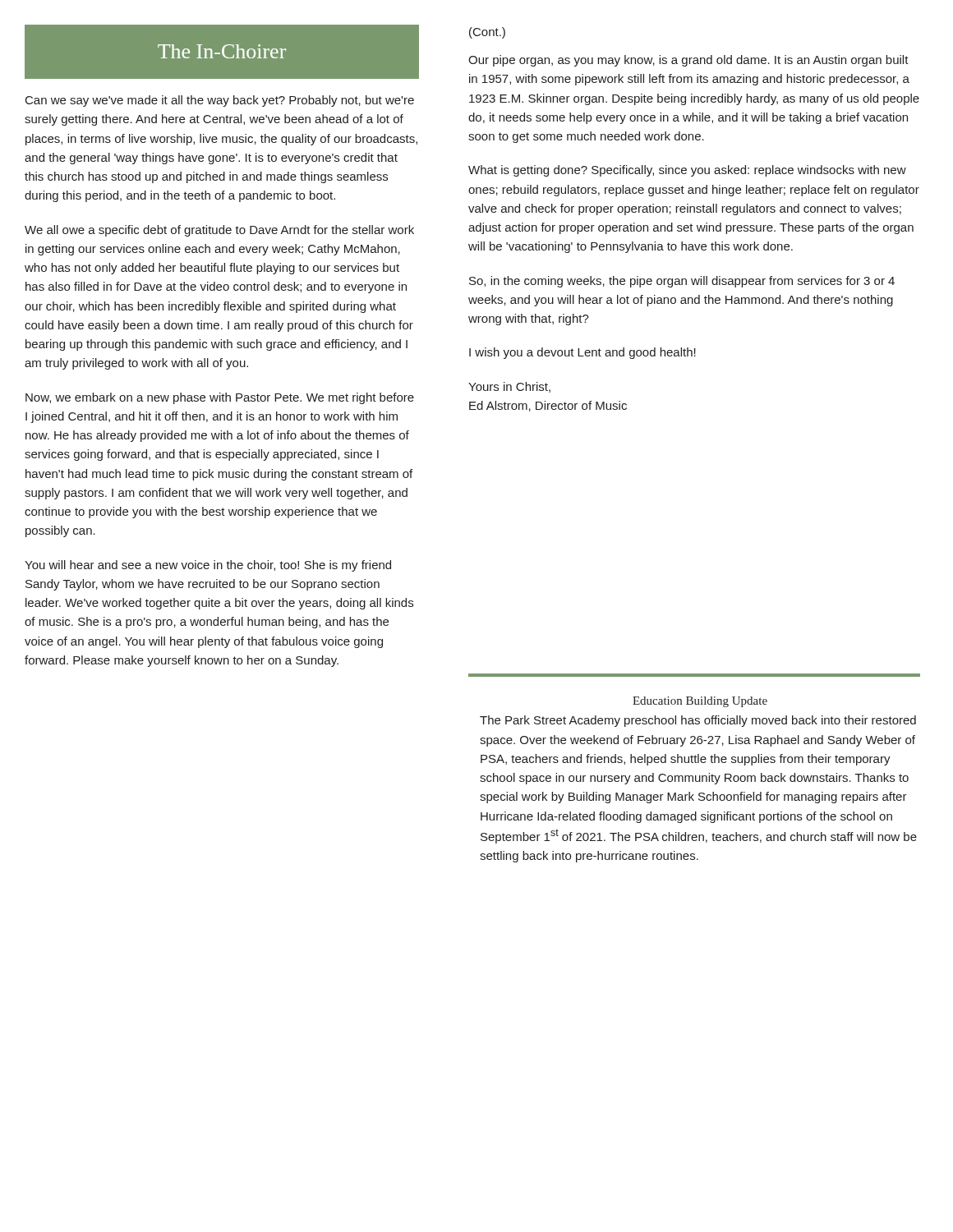Point to the block starting "Our pipe organ,"
953x1232 pixels.
[694, 98]
